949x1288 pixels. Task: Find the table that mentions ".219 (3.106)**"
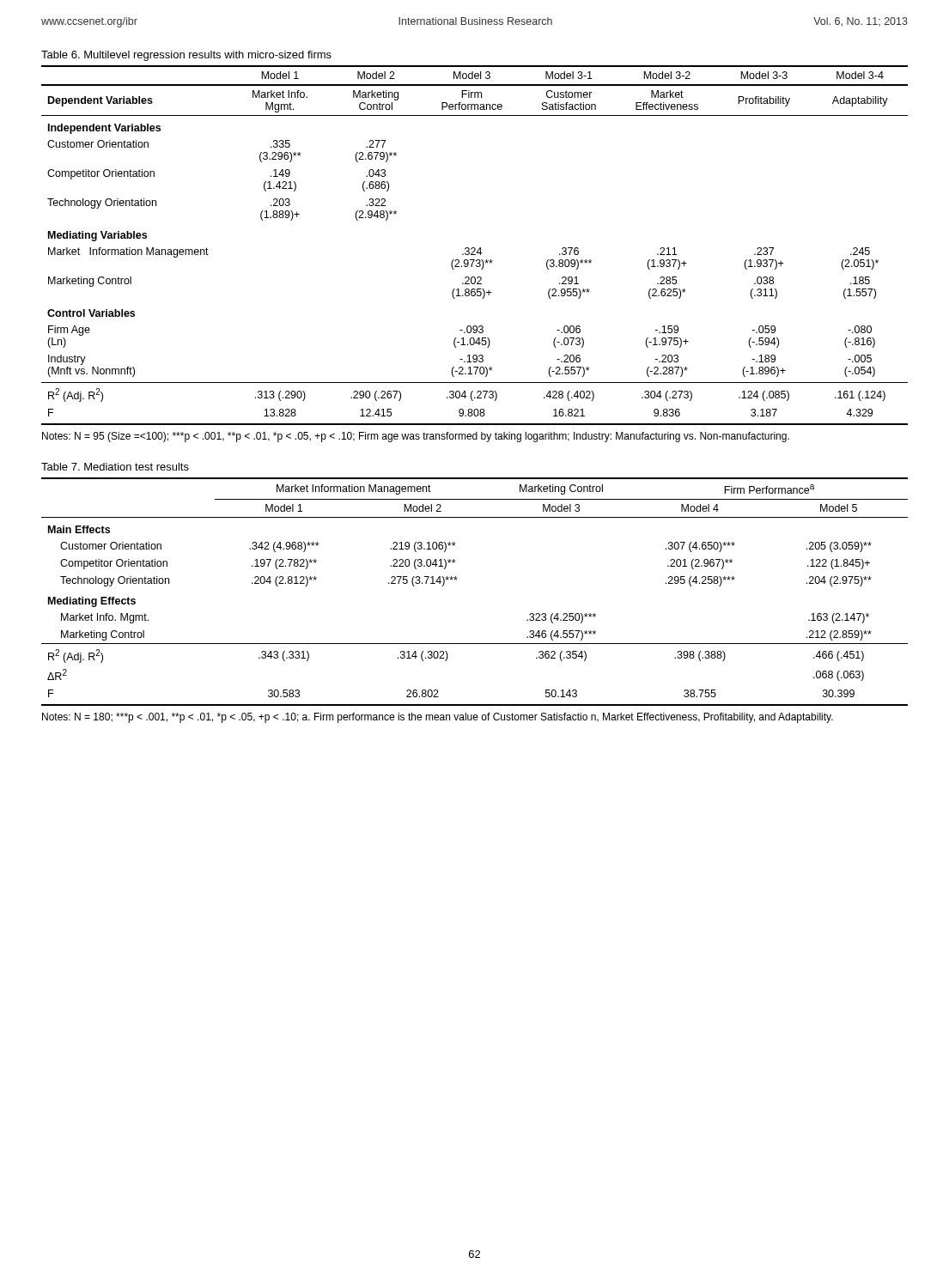coord(474,591)
